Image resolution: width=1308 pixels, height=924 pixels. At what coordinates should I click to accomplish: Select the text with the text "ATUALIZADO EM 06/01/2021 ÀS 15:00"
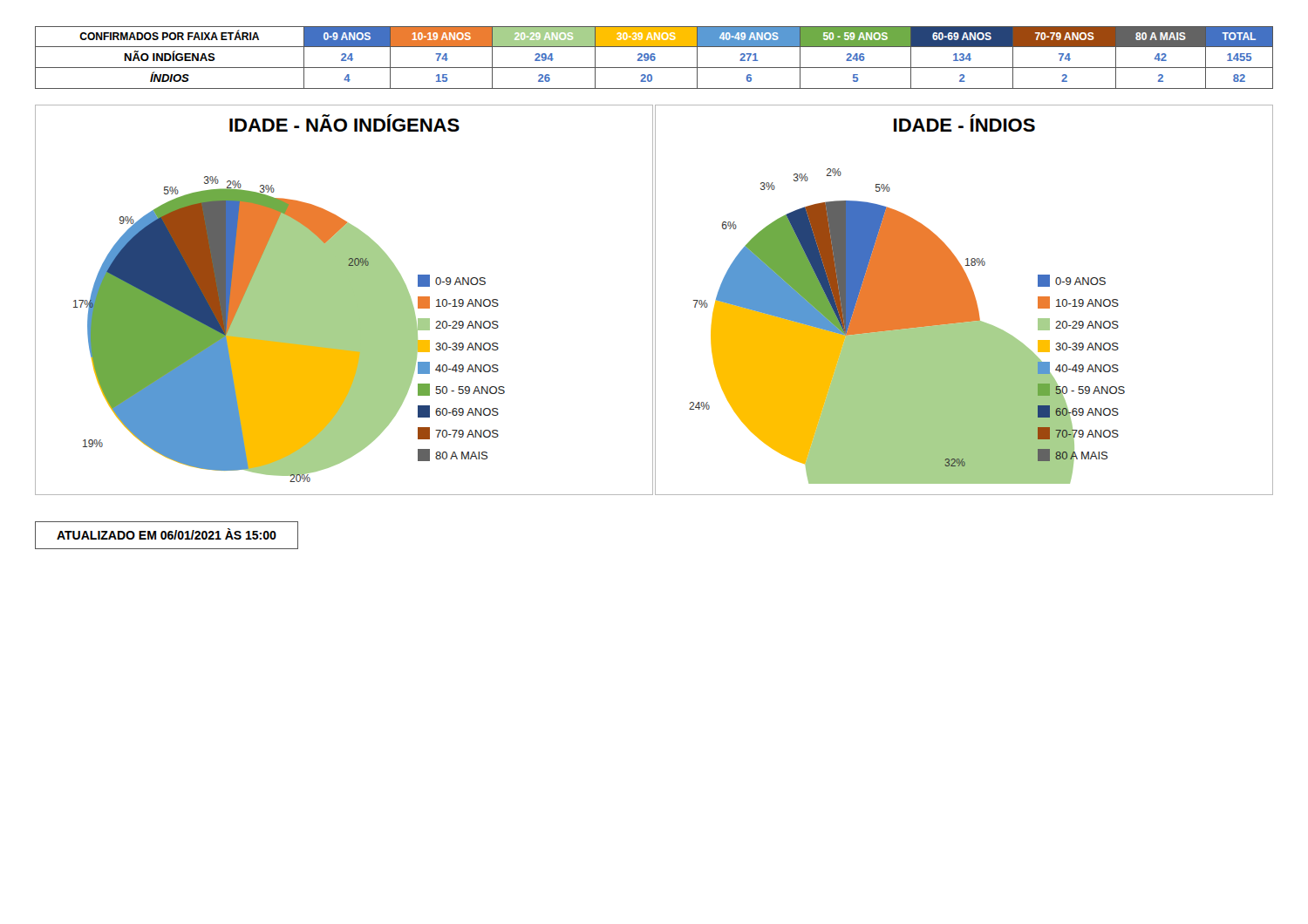click(x=167, y=535)
